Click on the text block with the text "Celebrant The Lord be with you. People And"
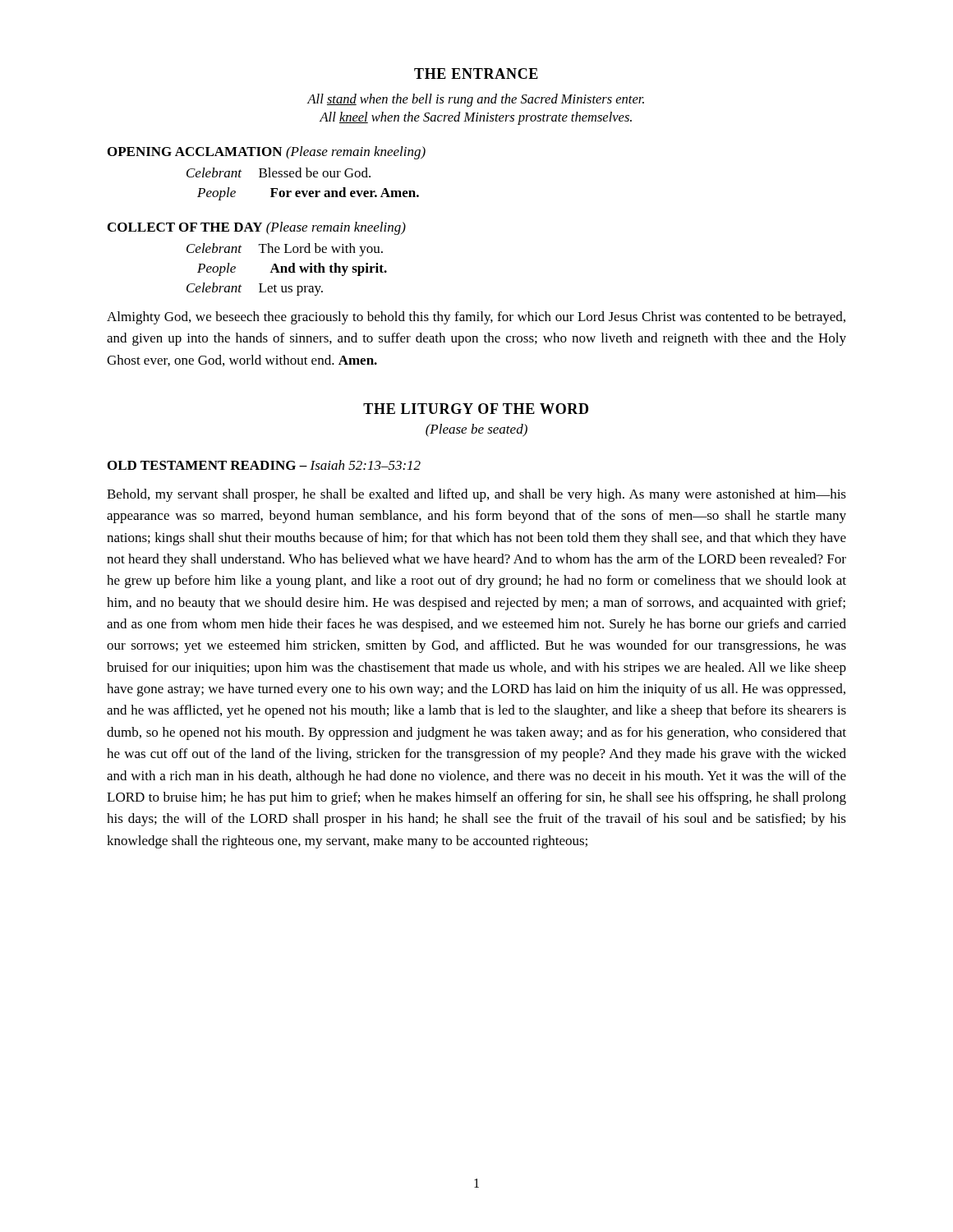The image size is (953, 1232). pyautogui.click(x=285, y=250)
